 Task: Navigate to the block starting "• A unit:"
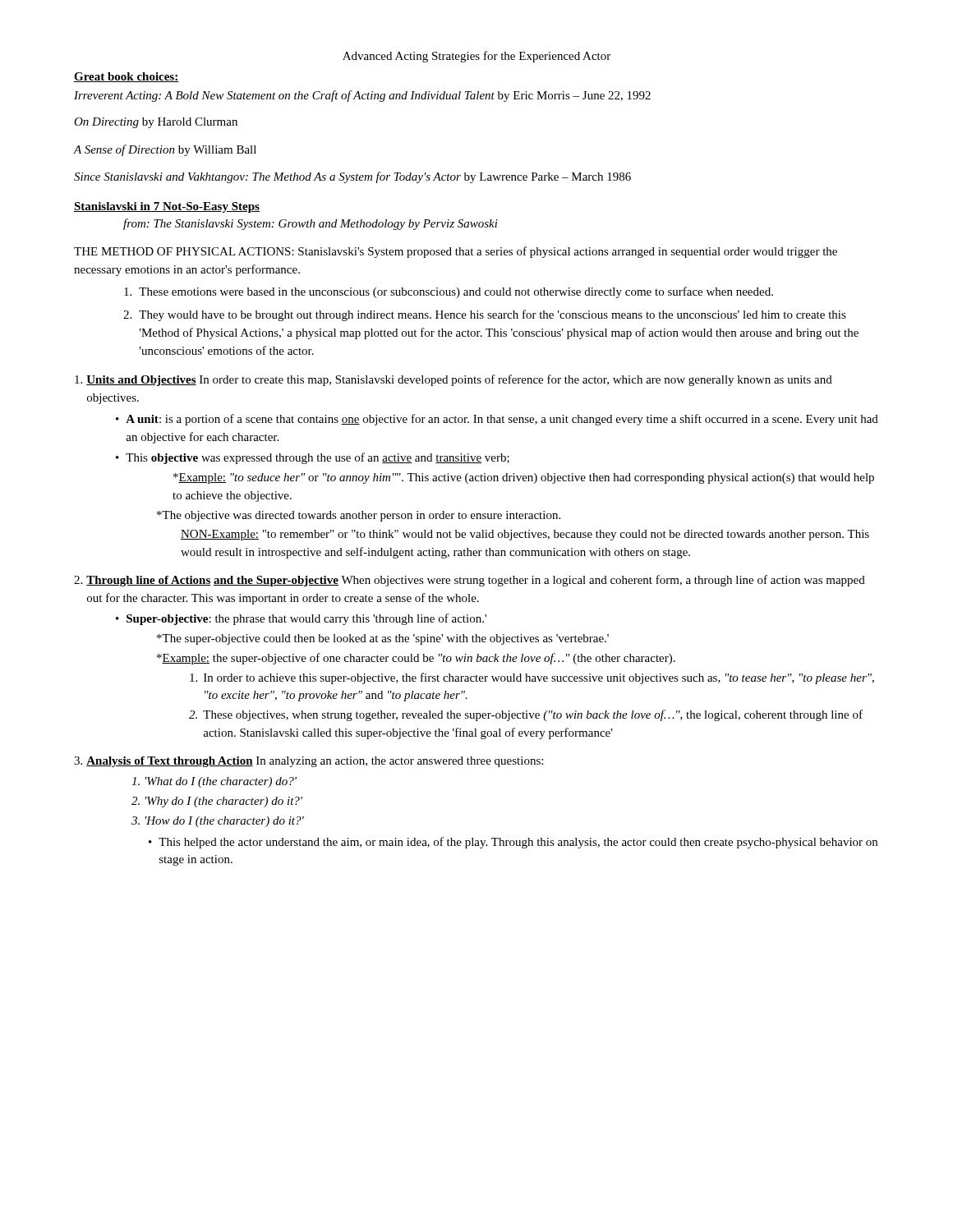pyautogui.click(x=497, y=428)
